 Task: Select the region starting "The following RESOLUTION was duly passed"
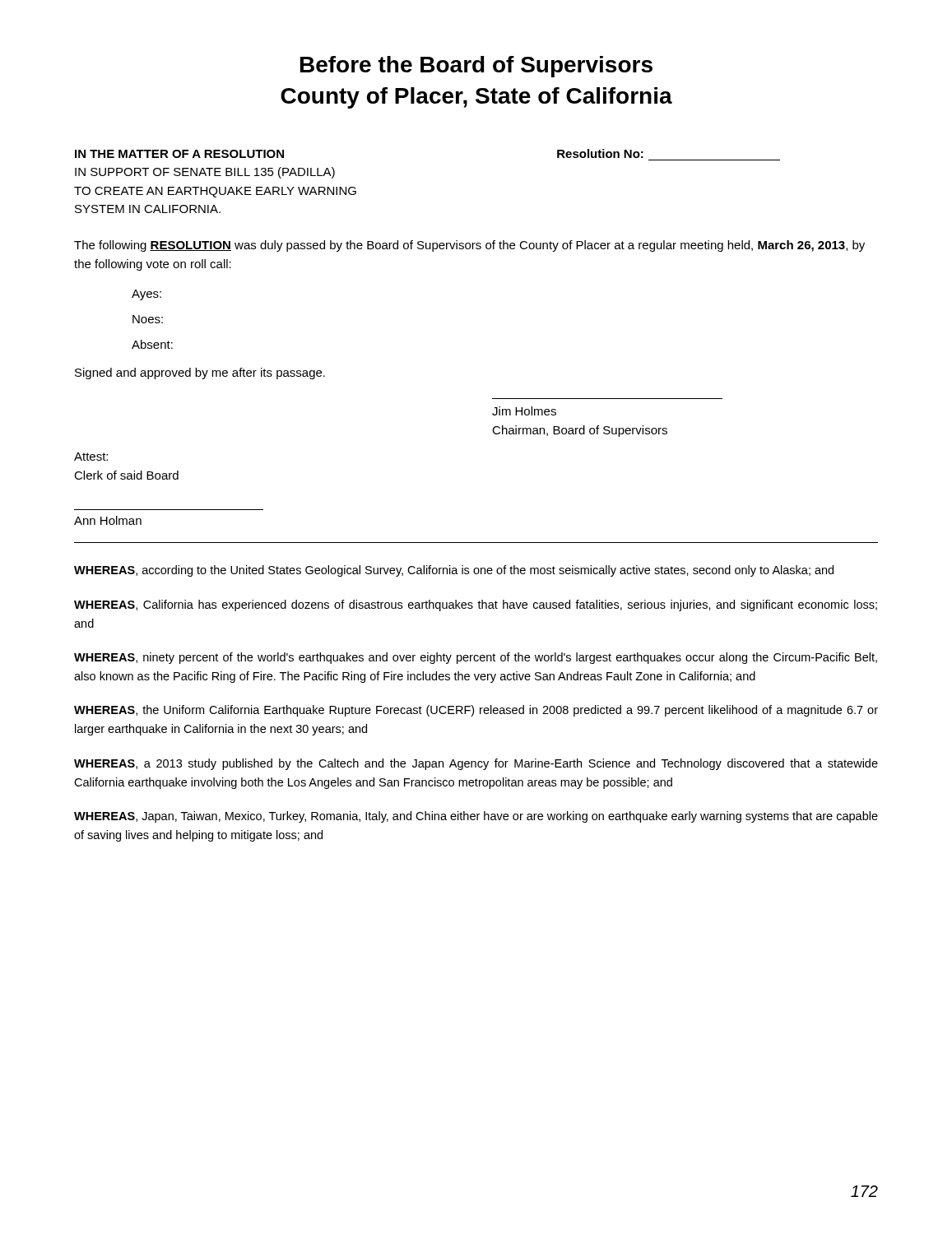[470, 254]
